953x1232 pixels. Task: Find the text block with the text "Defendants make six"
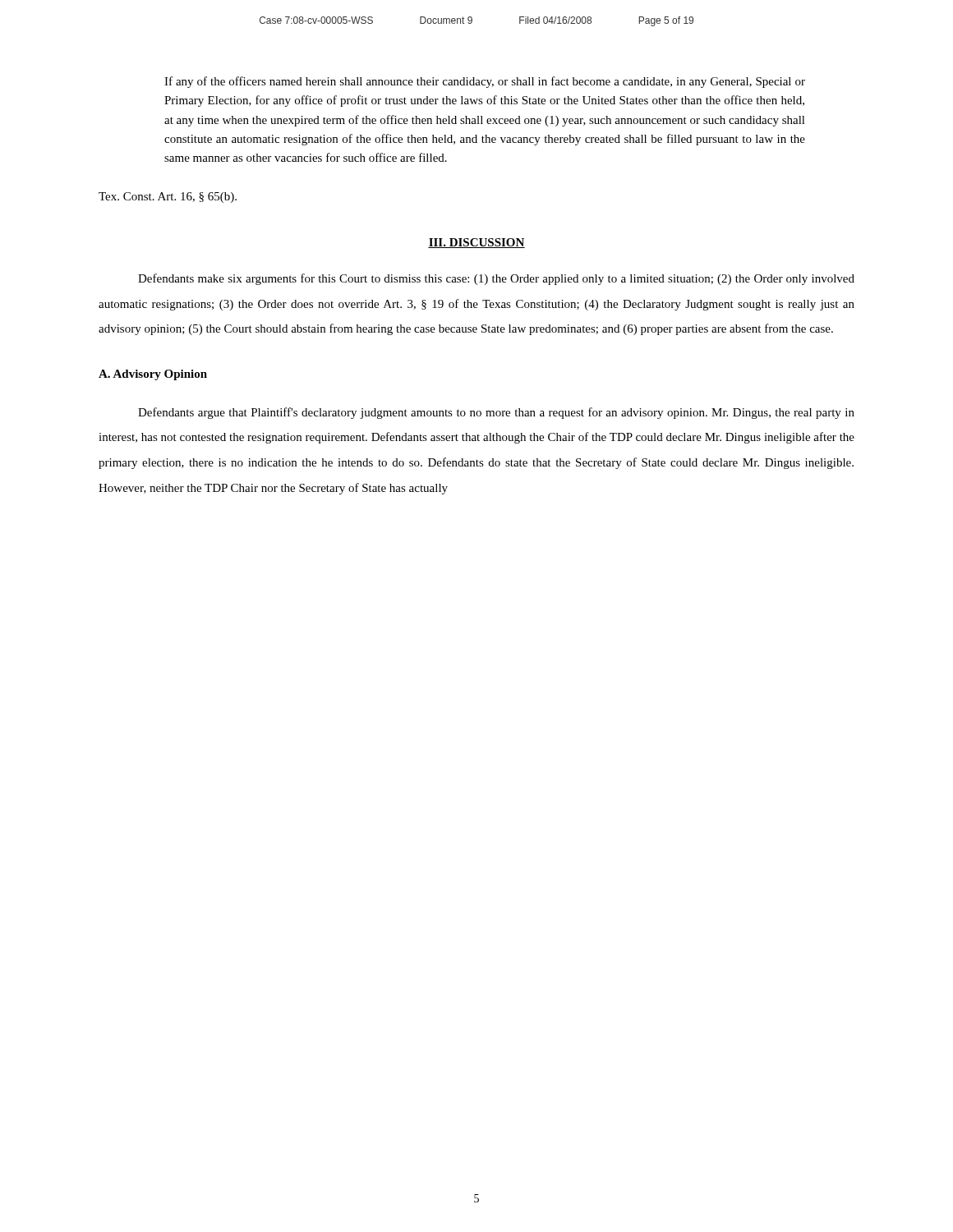coord(476,304)
